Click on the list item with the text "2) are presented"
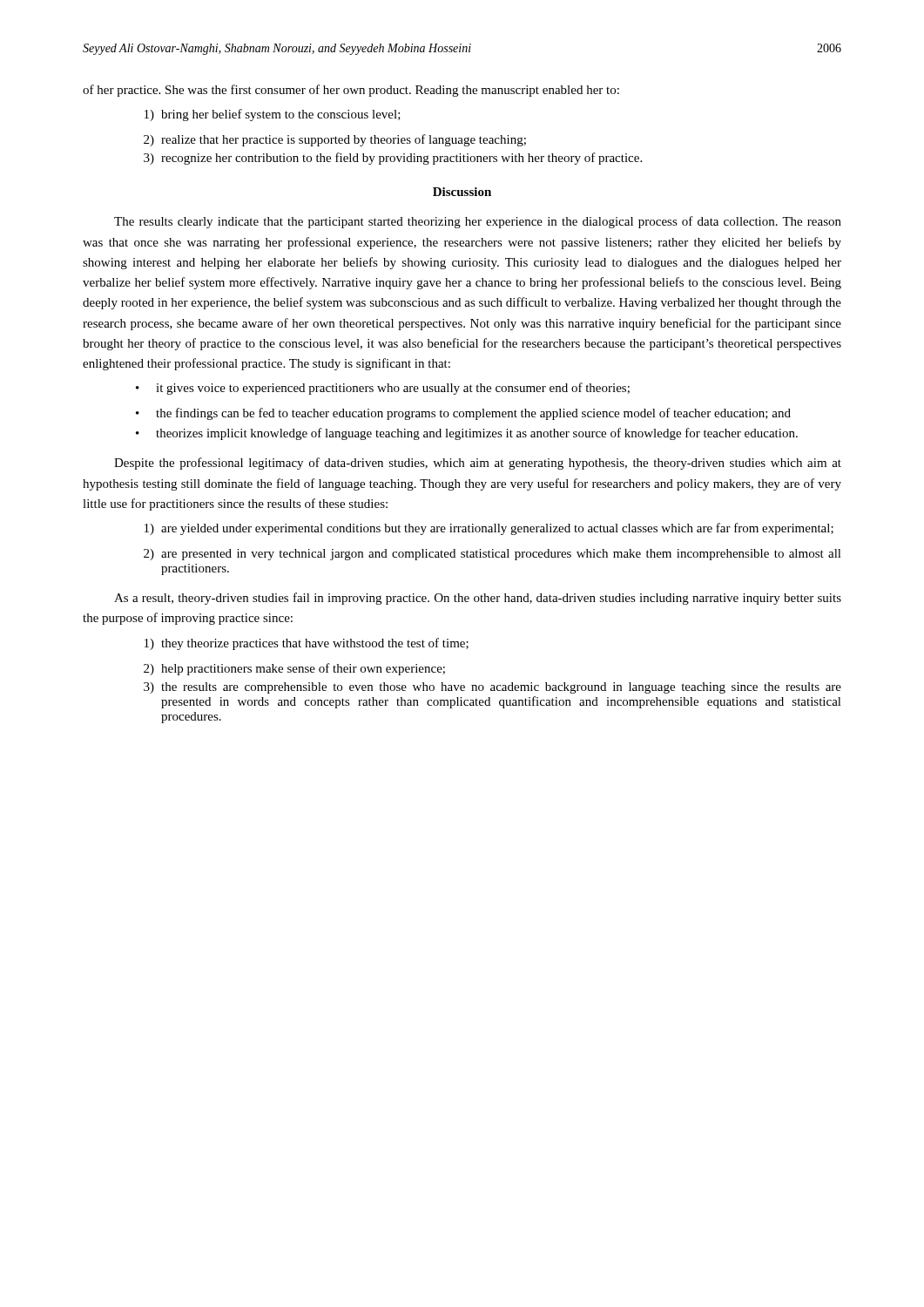This screenshot has height=1307, width=924. (462, 561)
